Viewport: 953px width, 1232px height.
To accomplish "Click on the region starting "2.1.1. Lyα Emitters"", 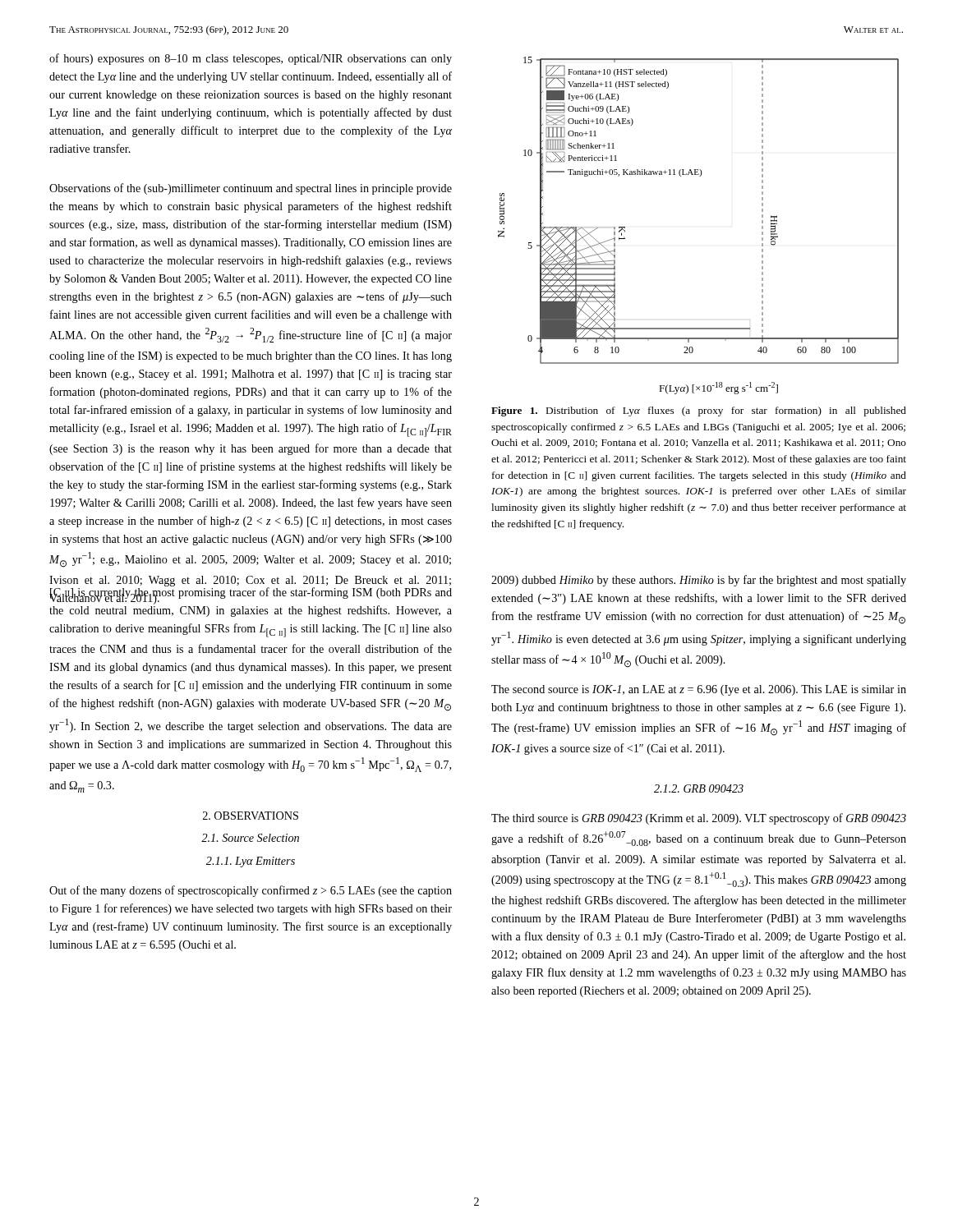I will [251, 861].
